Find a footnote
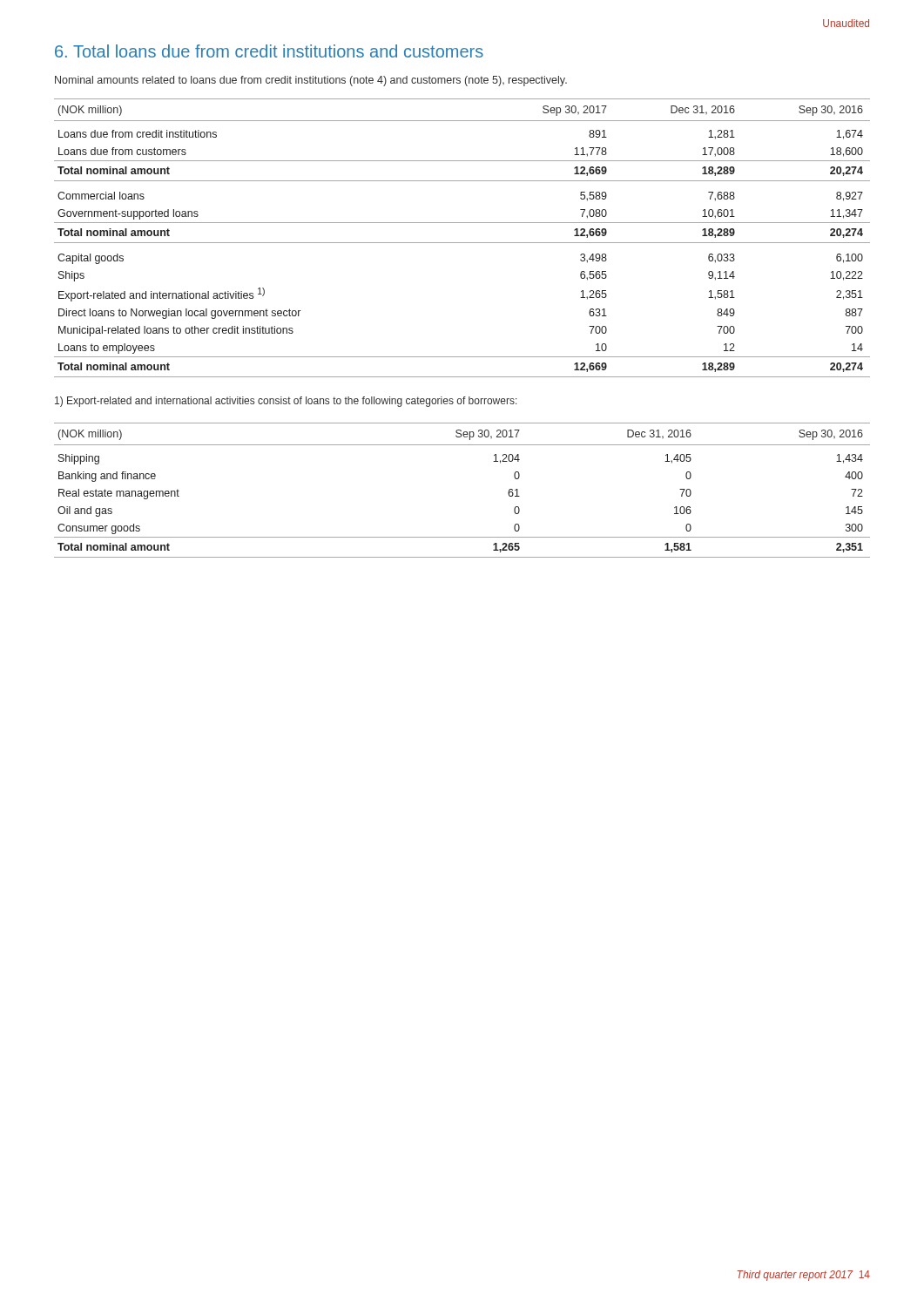The width and height of the screenshot is (924, 1307). (286, 401)
